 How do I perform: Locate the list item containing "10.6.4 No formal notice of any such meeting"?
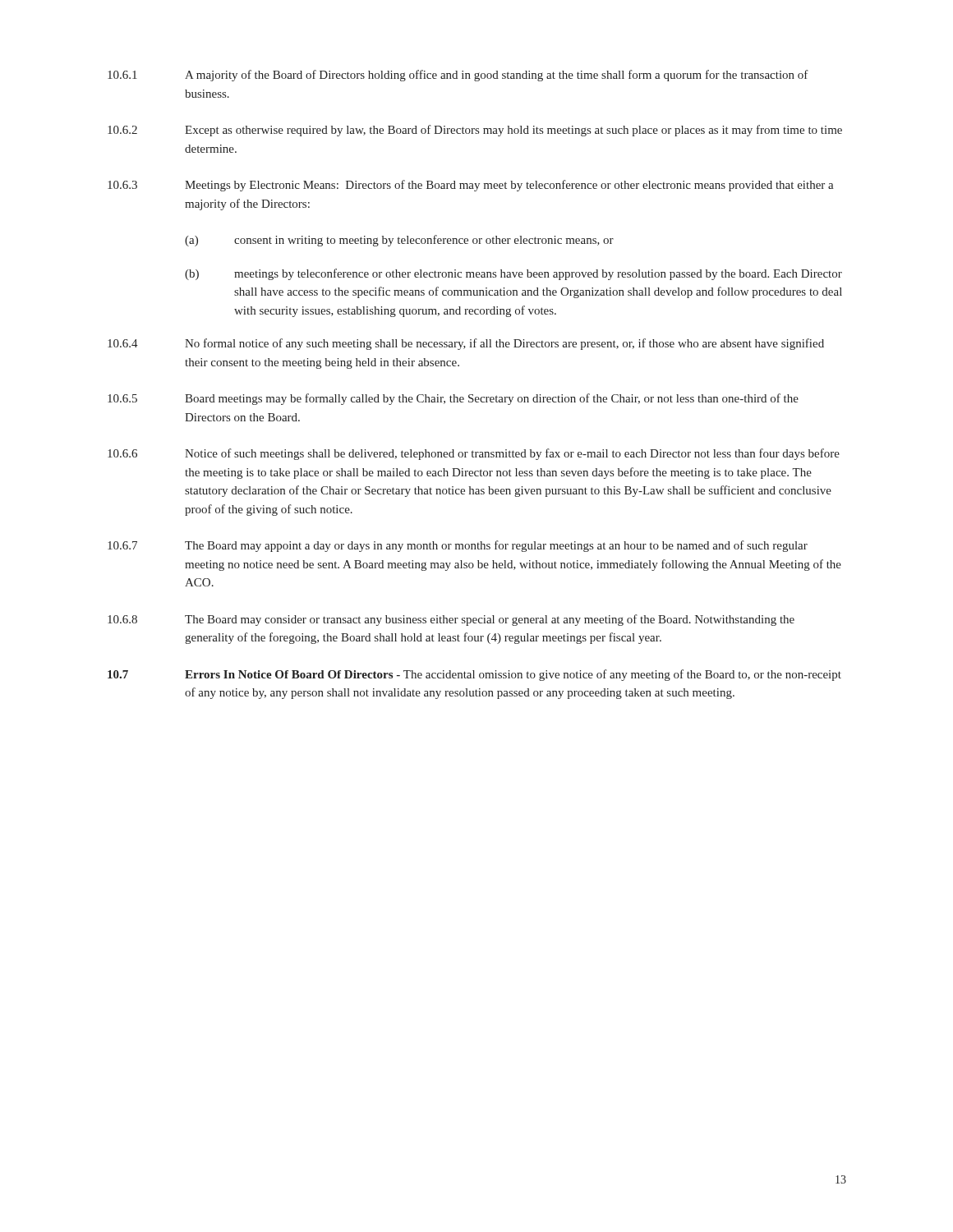(x=476, y=353)
